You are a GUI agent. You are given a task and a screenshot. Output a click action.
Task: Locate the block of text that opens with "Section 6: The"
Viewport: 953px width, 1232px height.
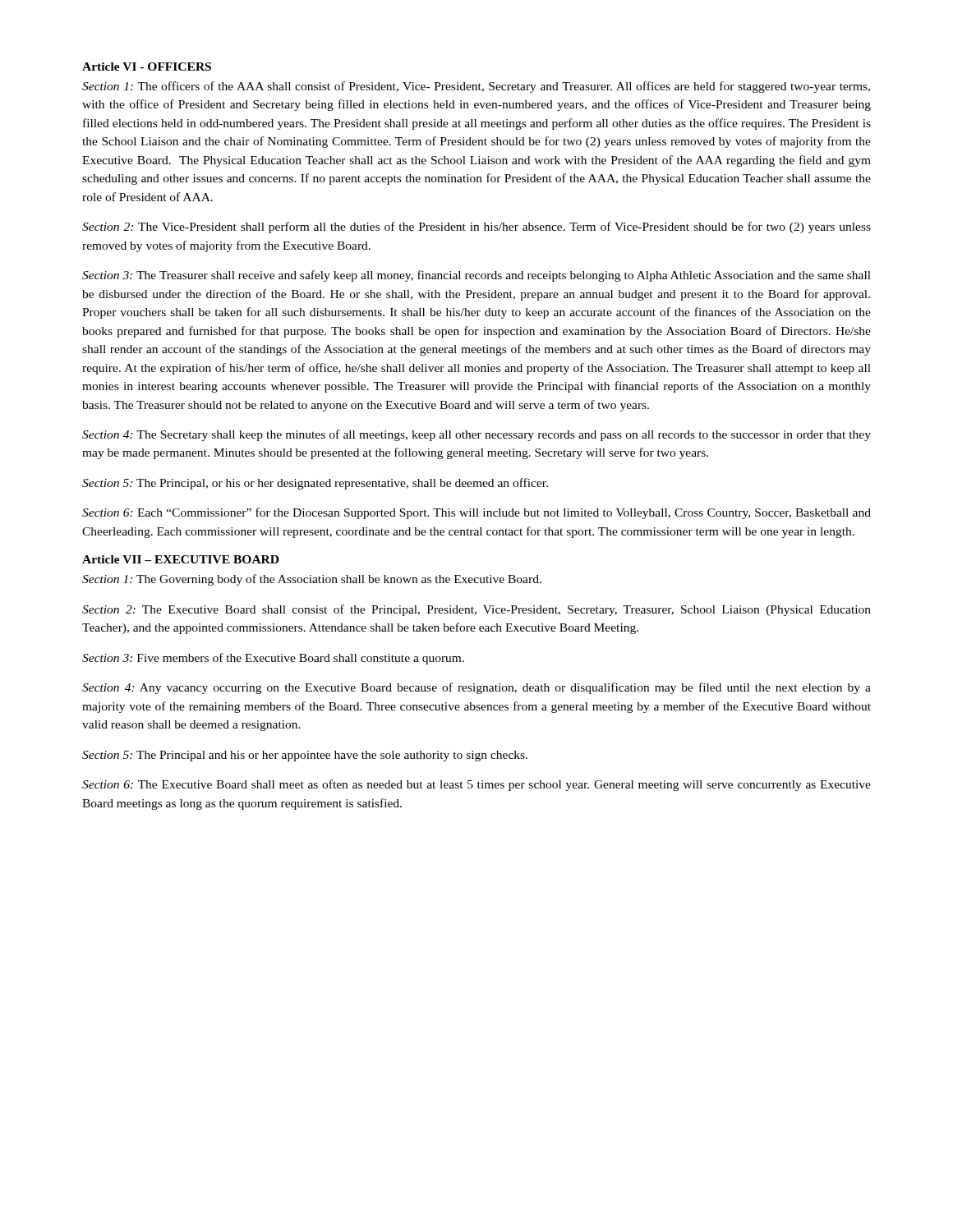tap(476, 793)
